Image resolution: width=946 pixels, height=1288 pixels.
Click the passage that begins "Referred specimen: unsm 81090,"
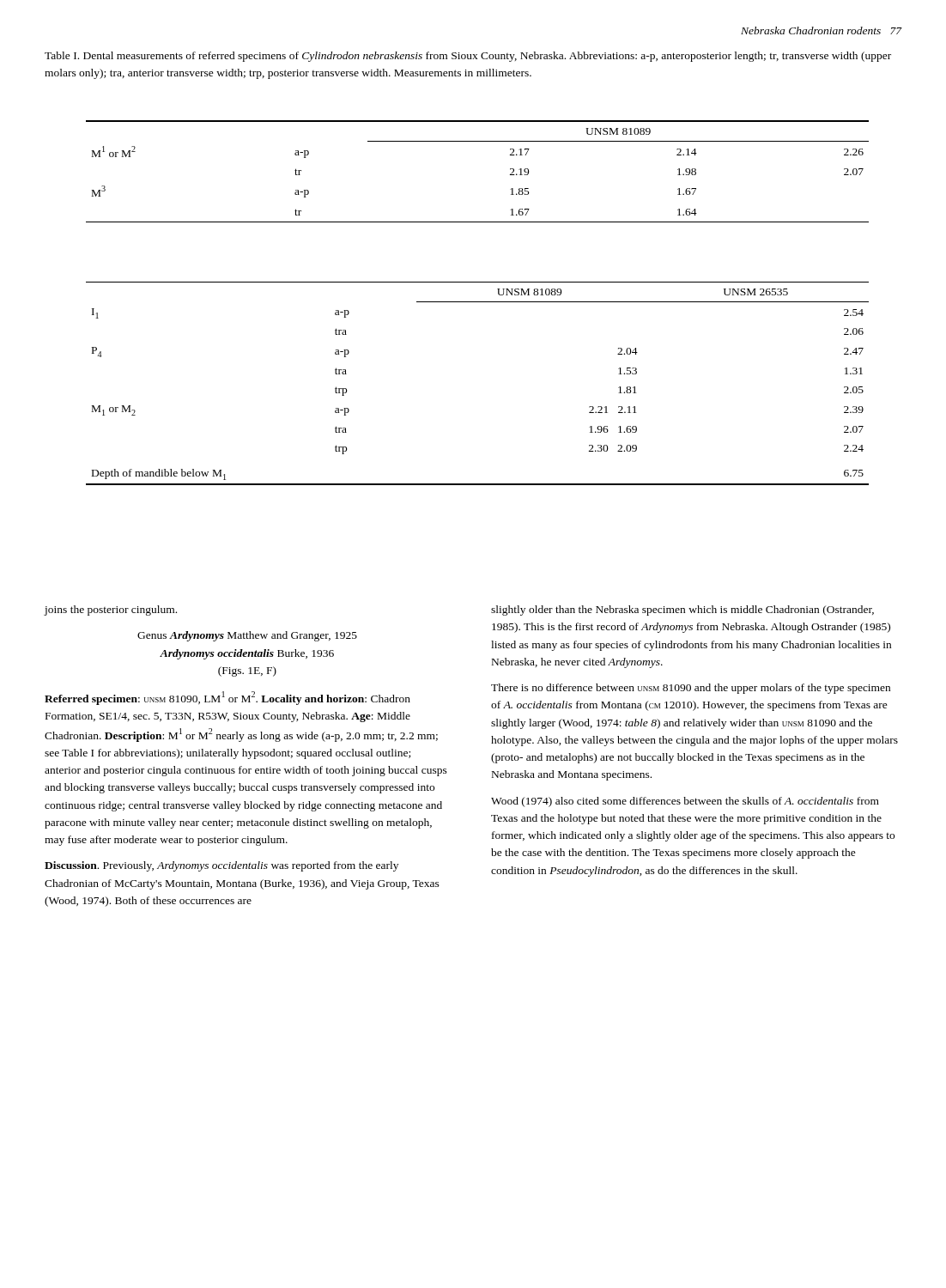pyautogui.click(x=246, y=768)
